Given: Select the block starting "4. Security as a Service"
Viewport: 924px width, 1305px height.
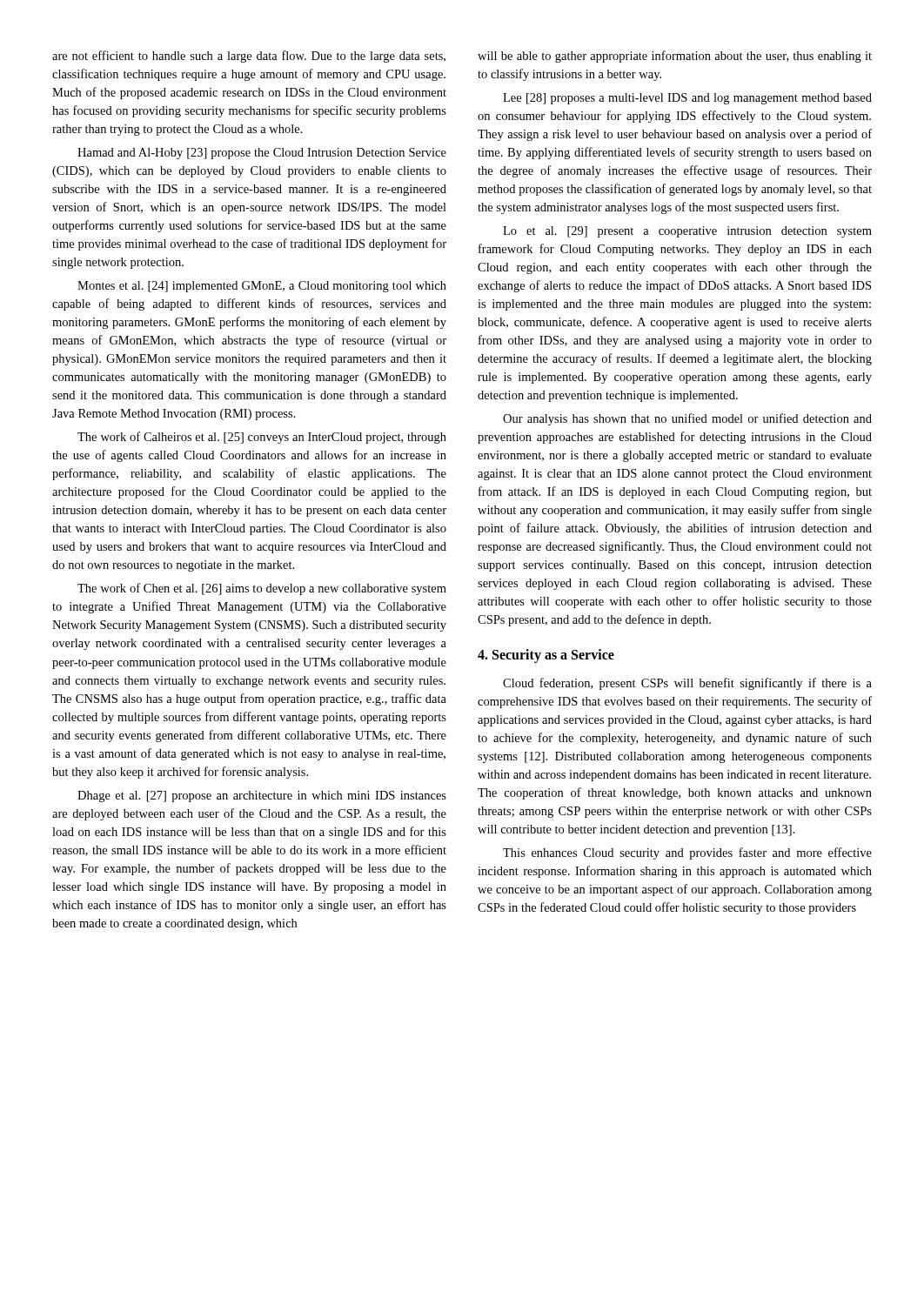Looking at the screenshot, I should 546,655.
